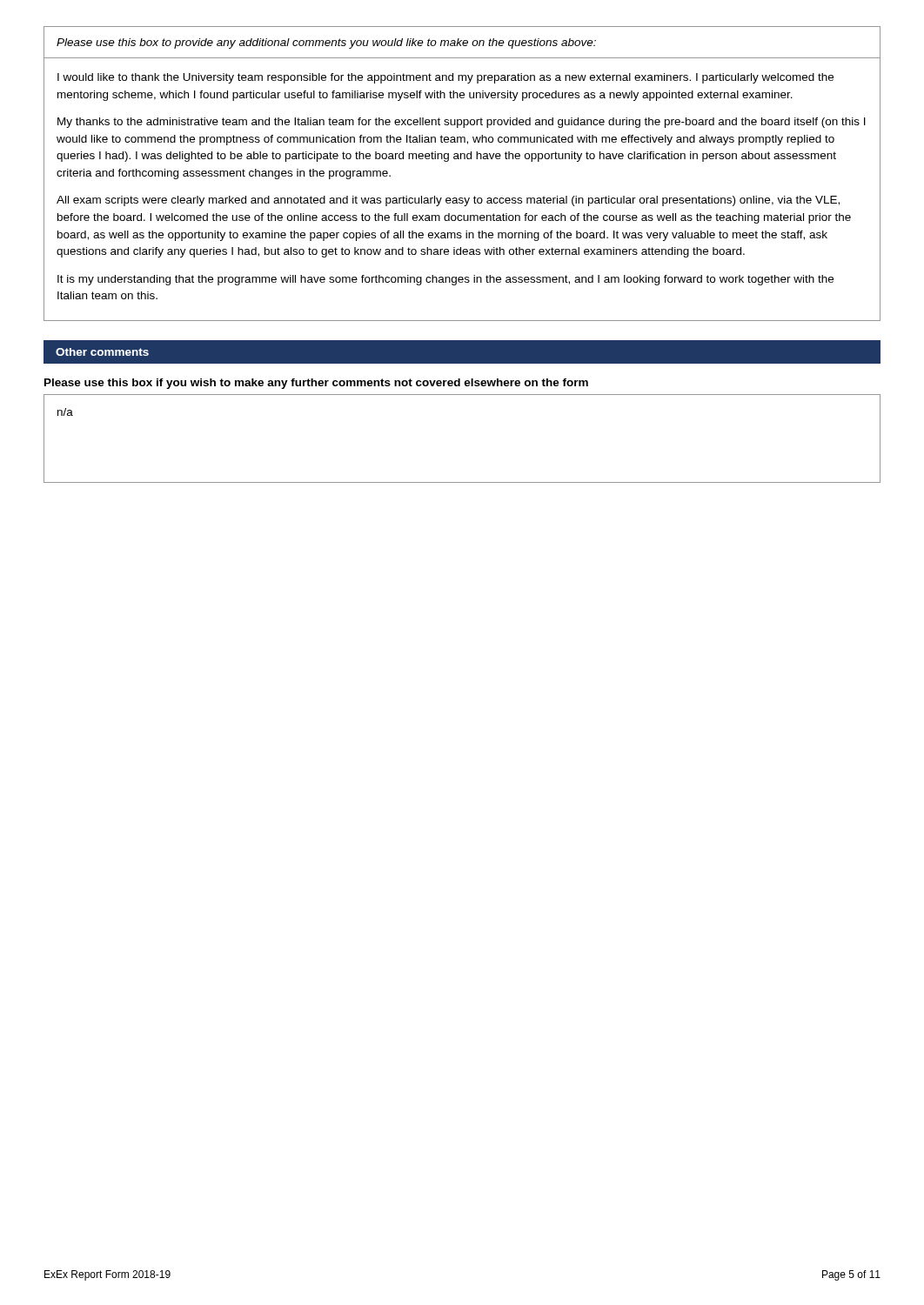Navigate to the block starting "Other comments"

point(102,352)
